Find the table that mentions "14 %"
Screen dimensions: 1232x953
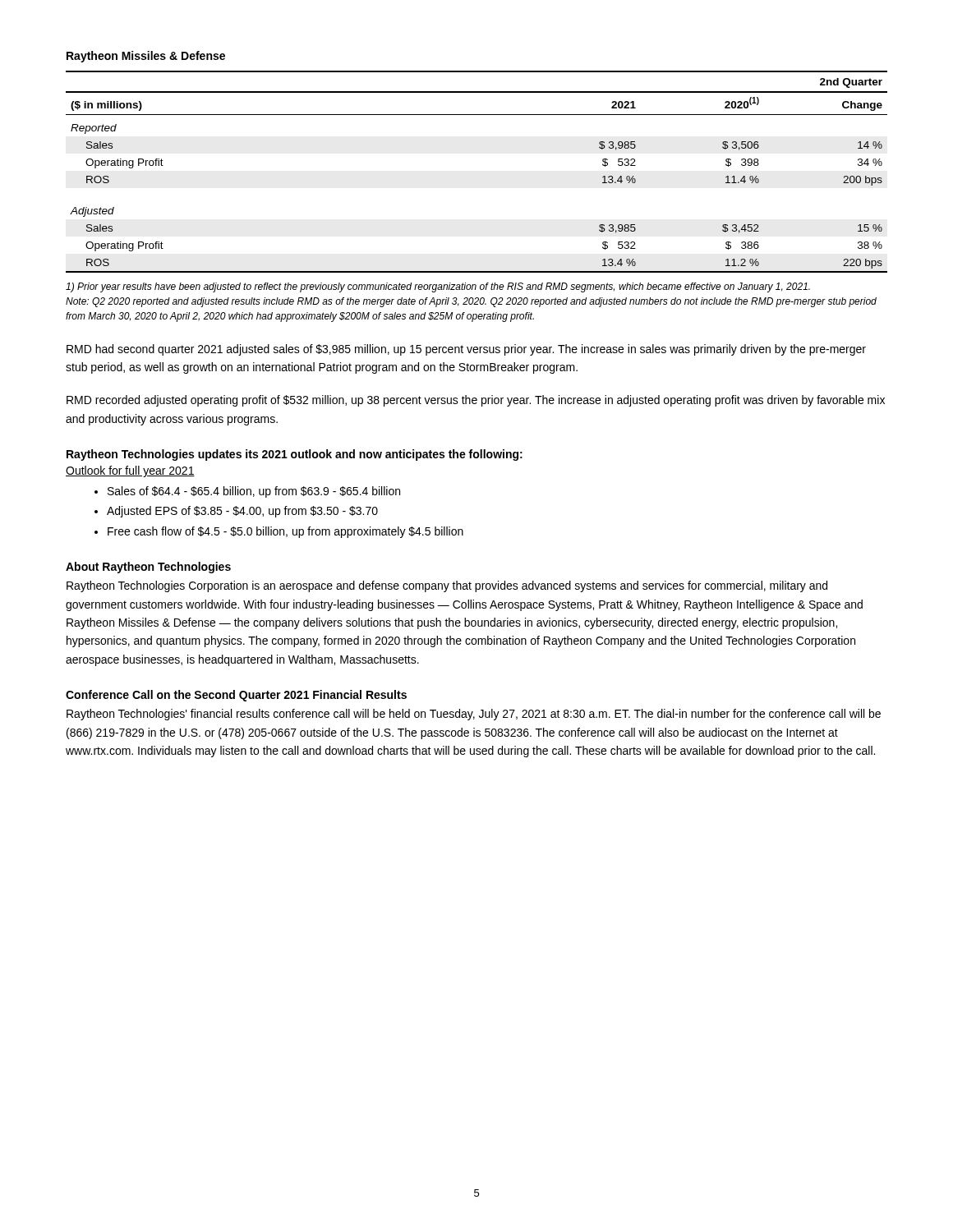pos(476,171)
